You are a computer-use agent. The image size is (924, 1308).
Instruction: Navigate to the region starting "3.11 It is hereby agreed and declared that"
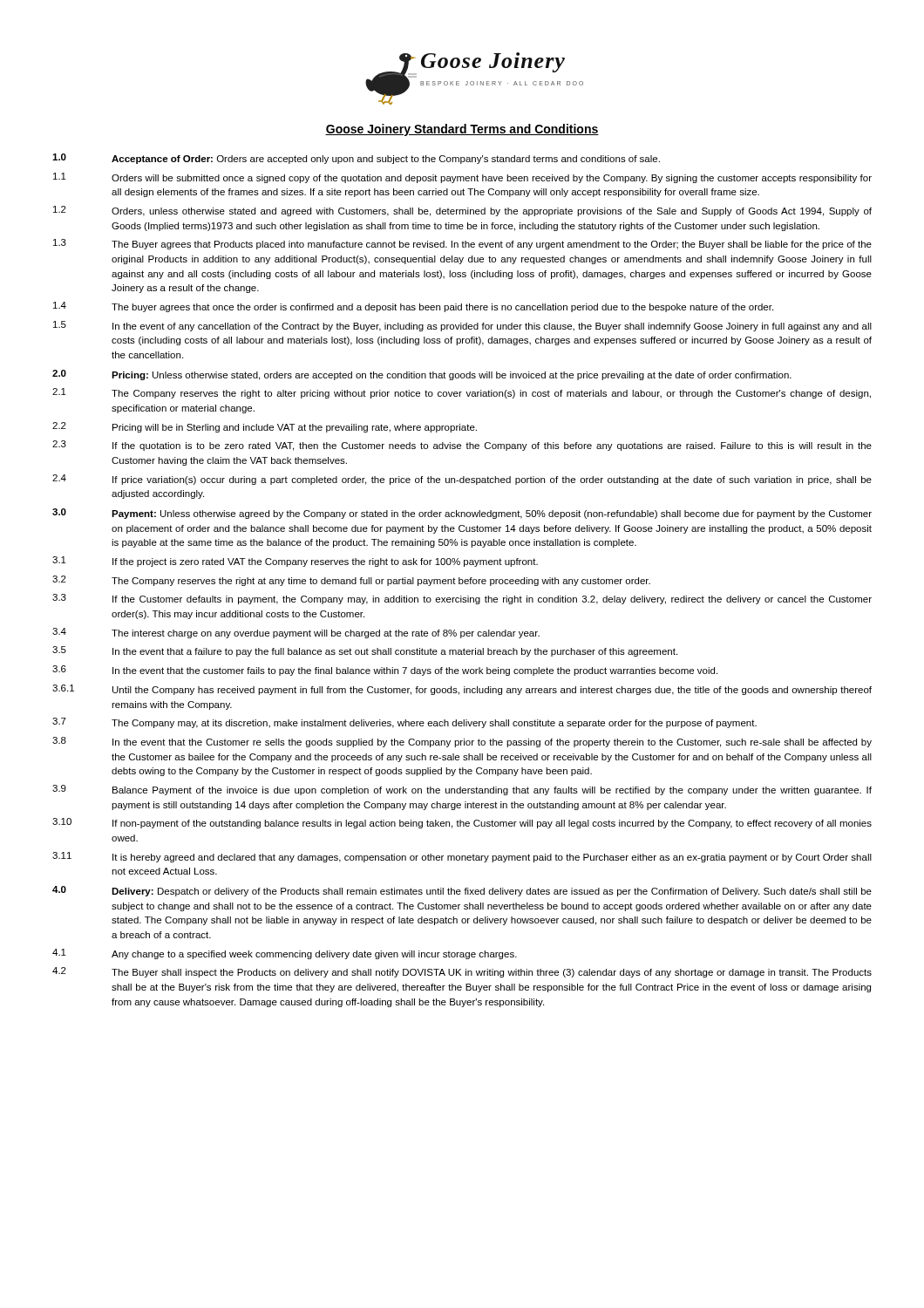(x=462, y=864)
